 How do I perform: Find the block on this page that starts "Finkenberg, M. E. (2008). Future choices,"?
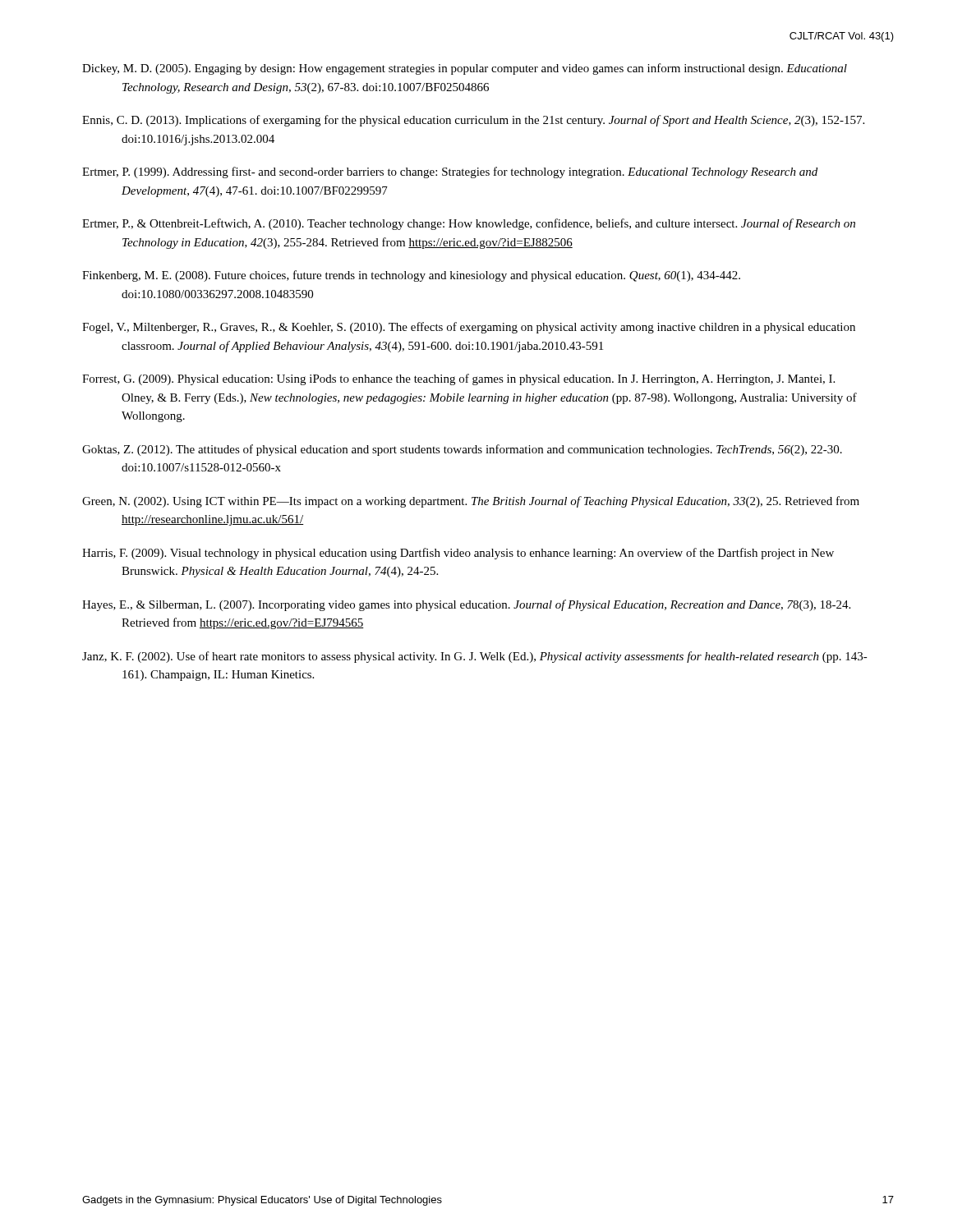412,284
